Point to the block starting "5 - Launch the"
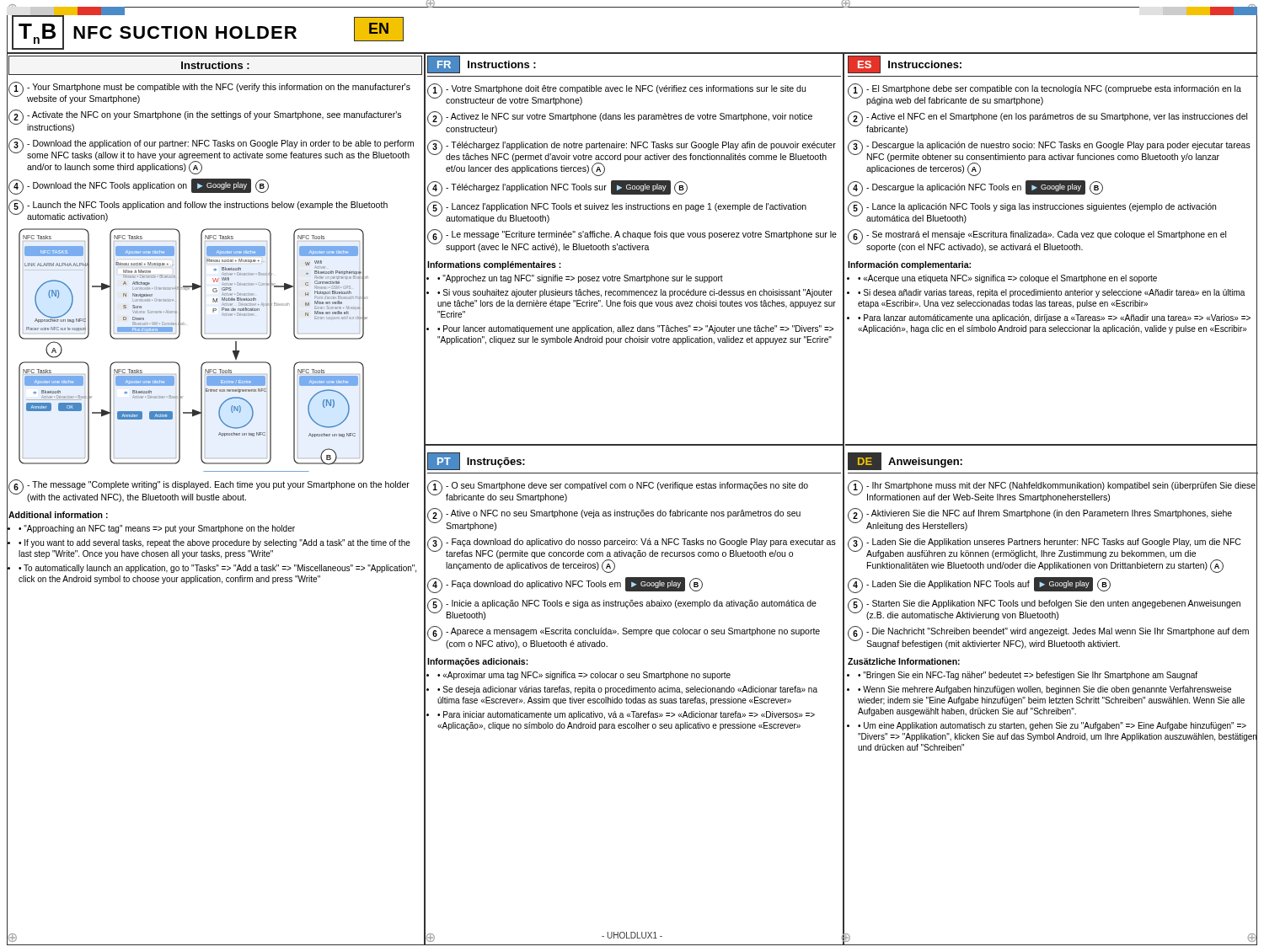This screenshot has width=1264, height=952. pos(215,211)
